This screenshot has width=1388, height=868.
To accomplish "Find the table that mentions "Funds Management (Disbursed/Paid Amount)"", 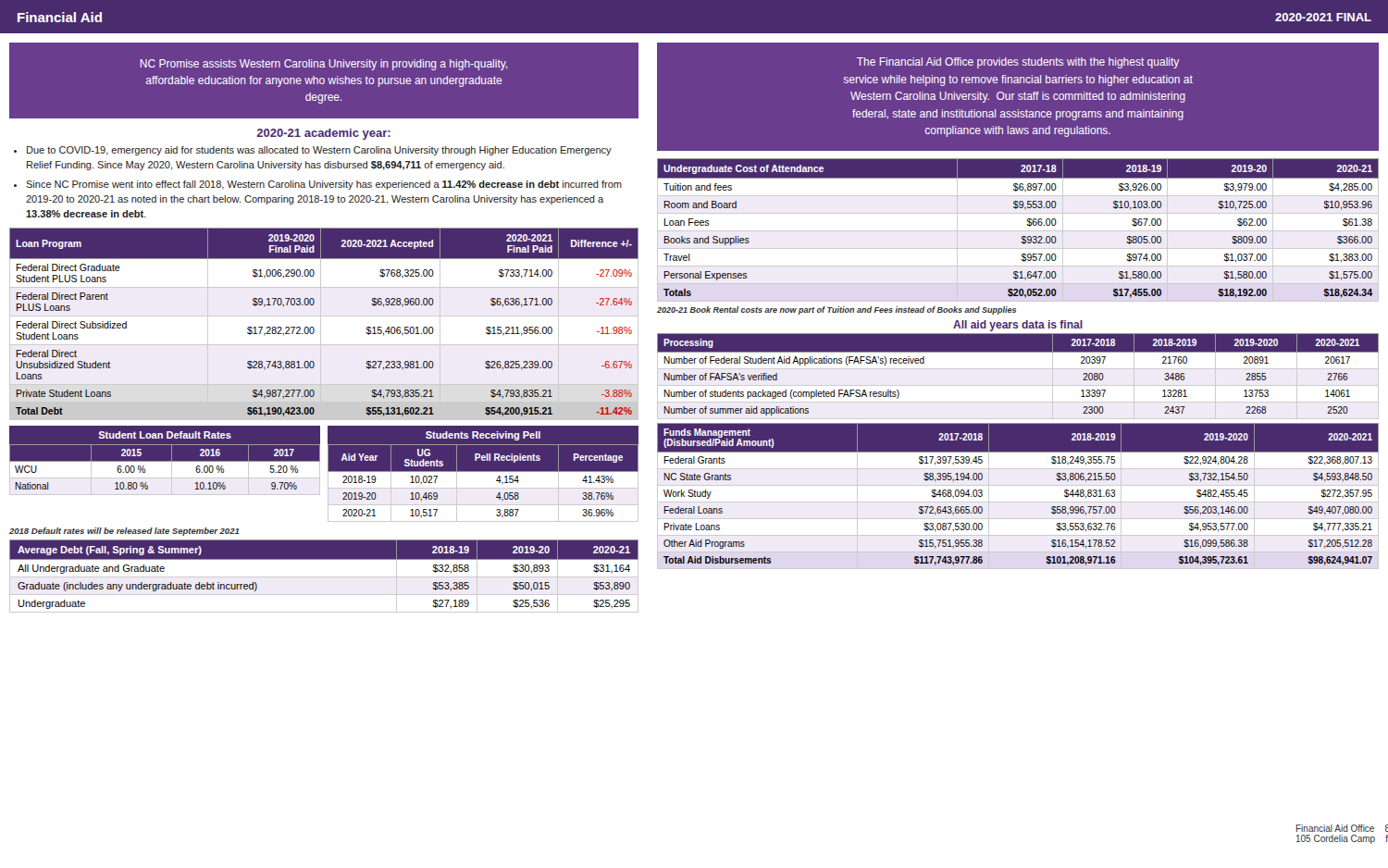I will [1018, 496].
